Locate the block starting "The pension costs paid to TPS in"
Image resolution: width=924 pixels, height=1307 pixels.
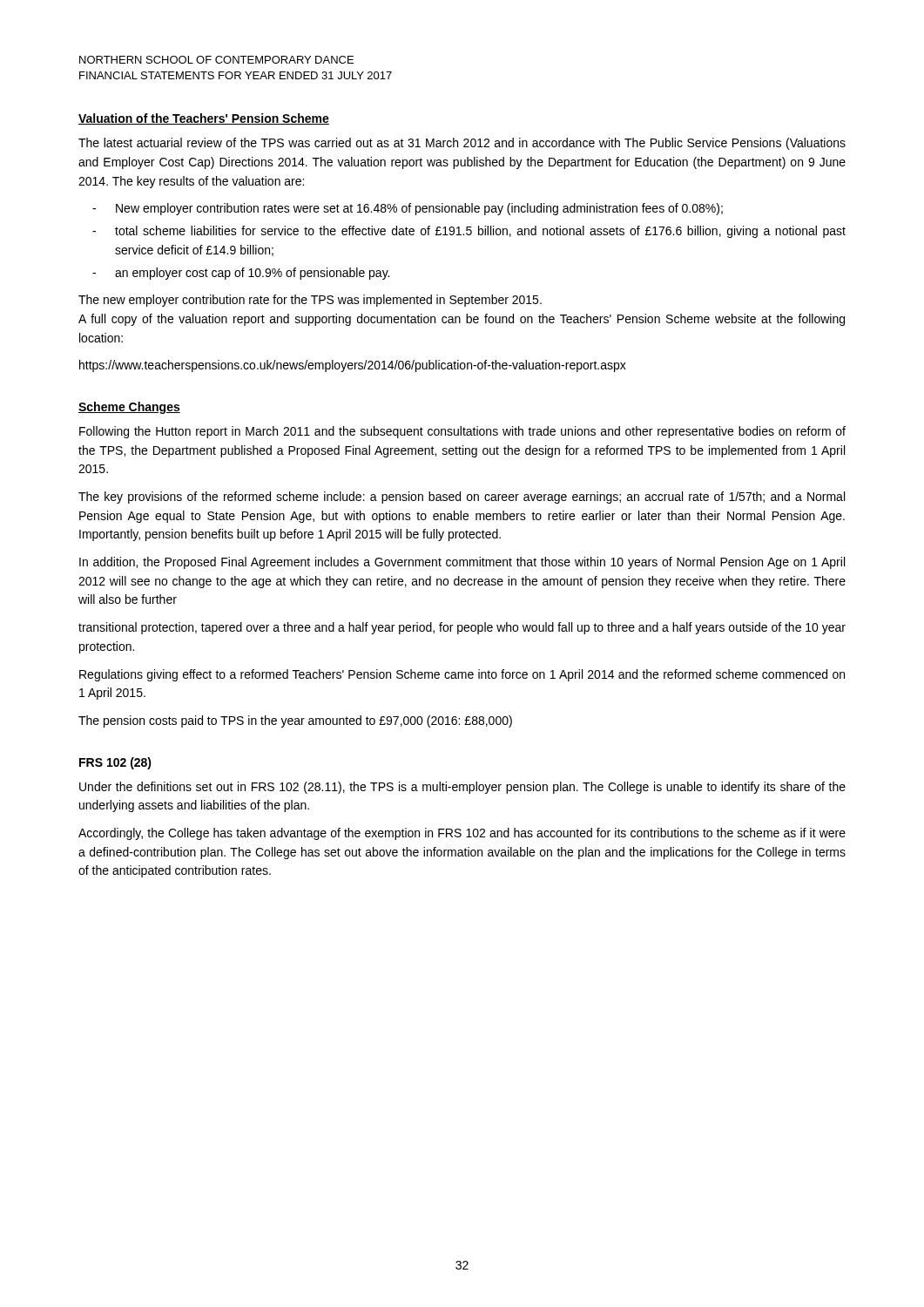pos(295,720)
